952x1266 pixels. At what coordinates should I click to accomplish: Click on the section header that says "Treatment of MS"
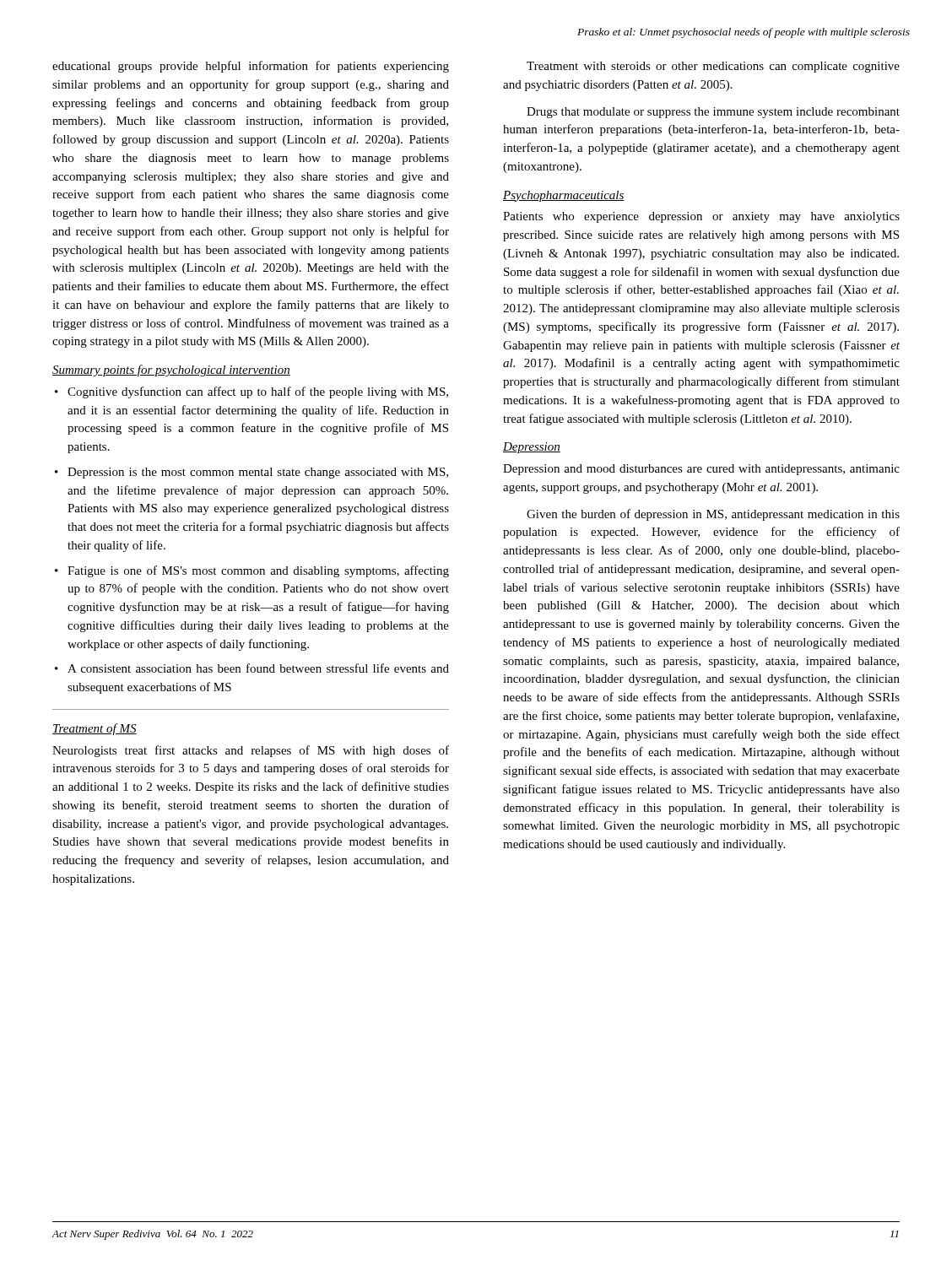click(x=94, y=728)
